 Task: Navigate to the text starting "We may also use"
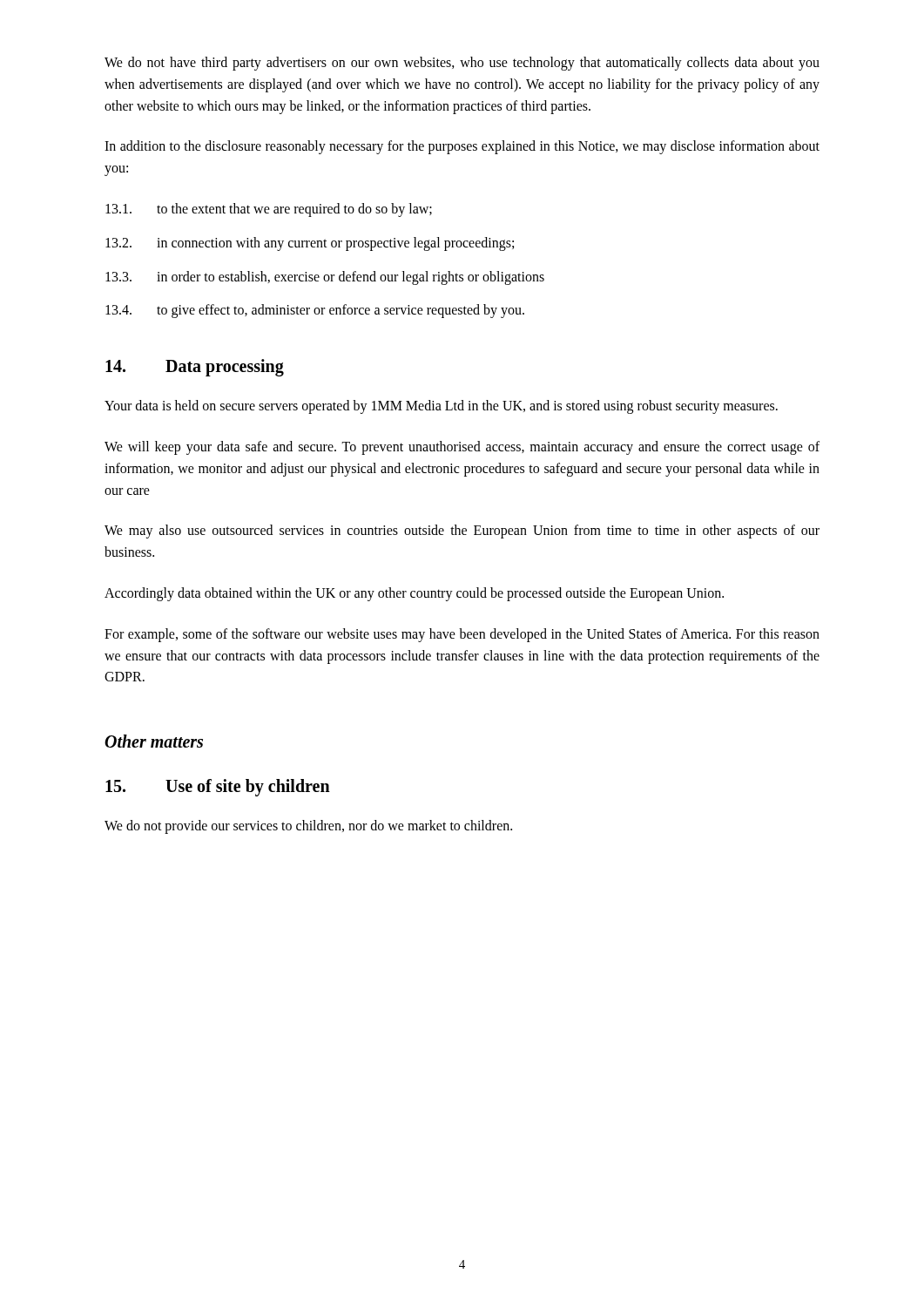pyautogui.click(x=462, y=541)
